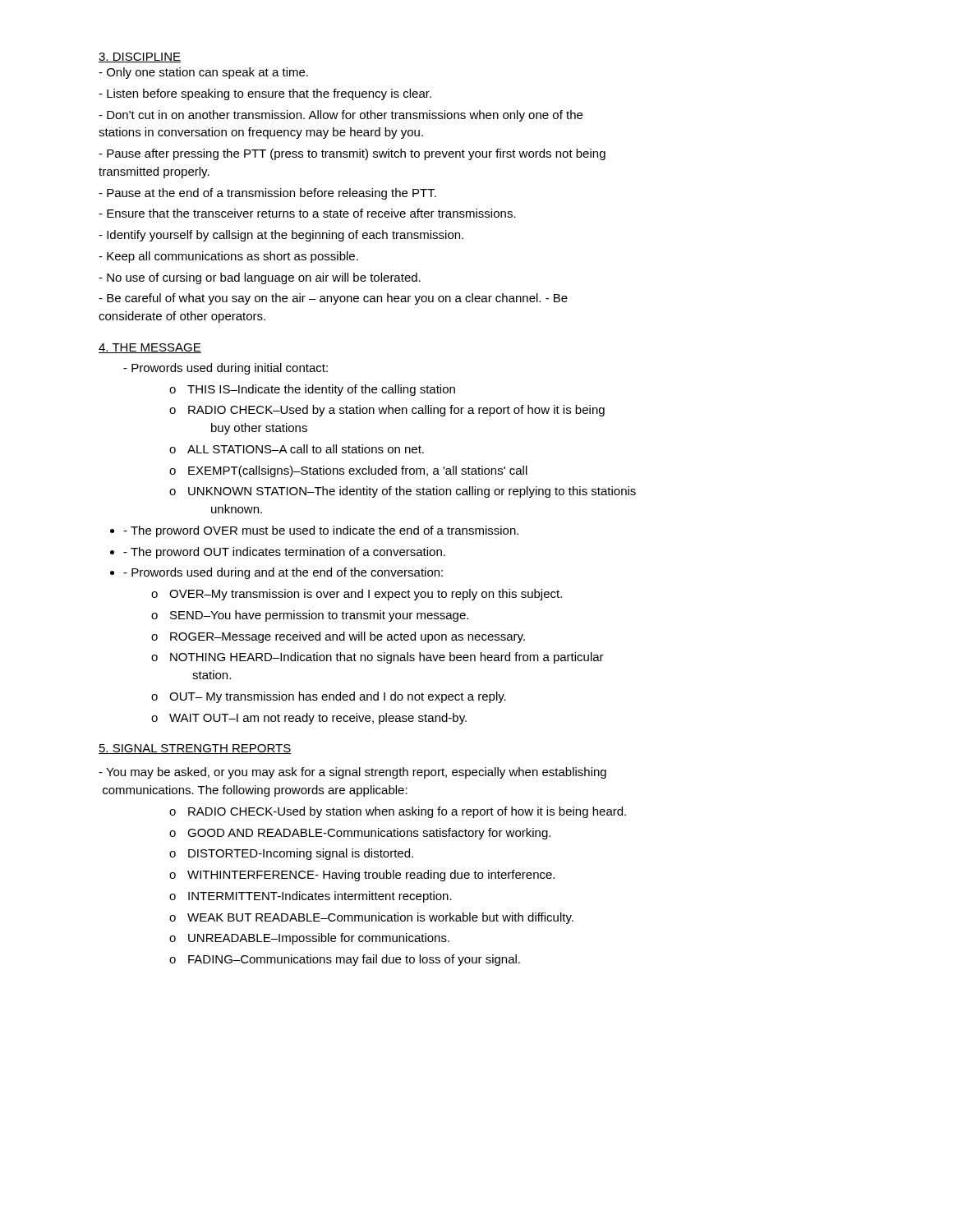Point to the section header beginning "5. SIGNAL STRENGTH"
This screenshot has width=953, height=1232.
click(x=195, y=748)
